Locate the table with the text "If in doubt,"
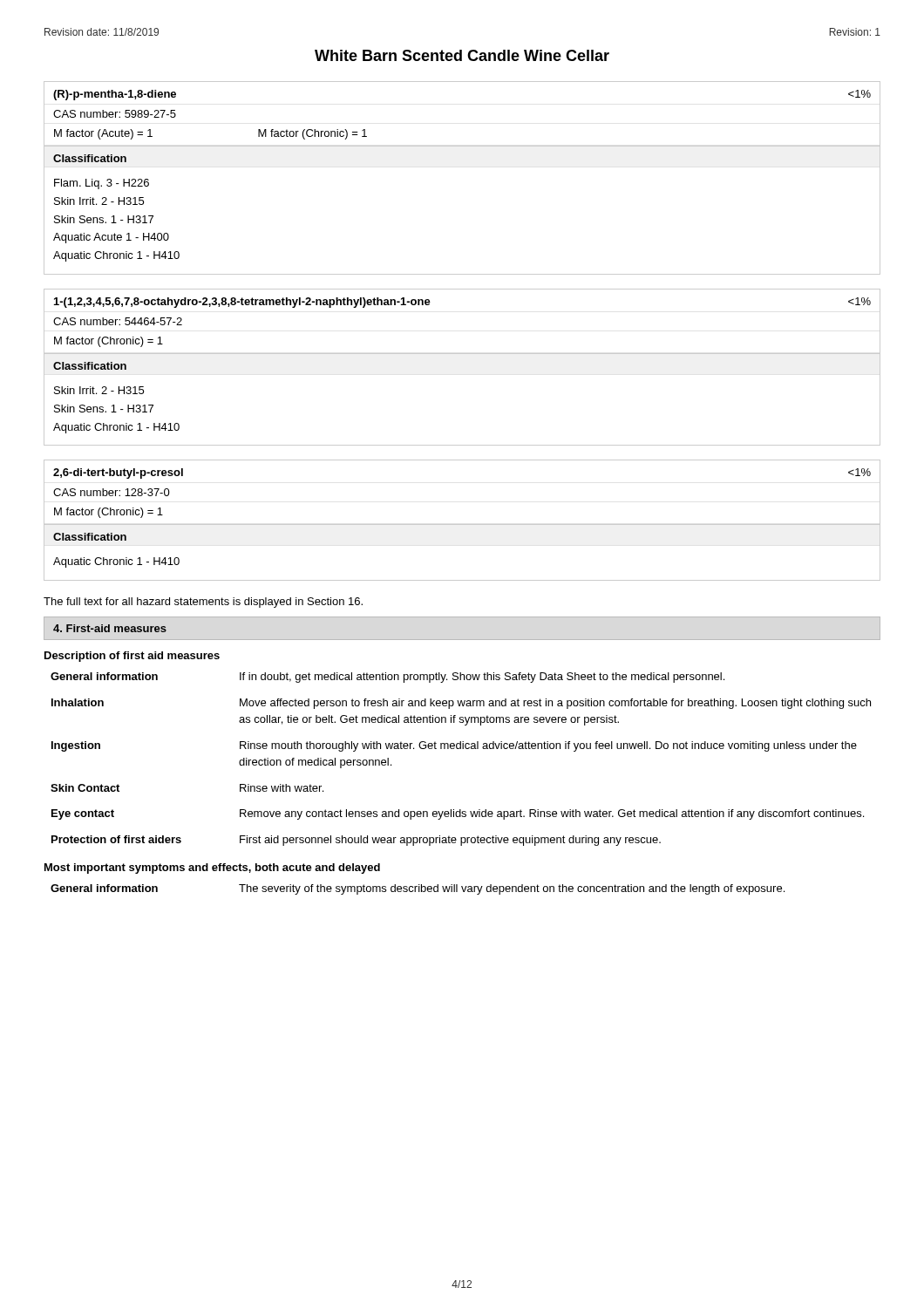This screenshot has height=1308, width=924. click(x=462, y=758)
